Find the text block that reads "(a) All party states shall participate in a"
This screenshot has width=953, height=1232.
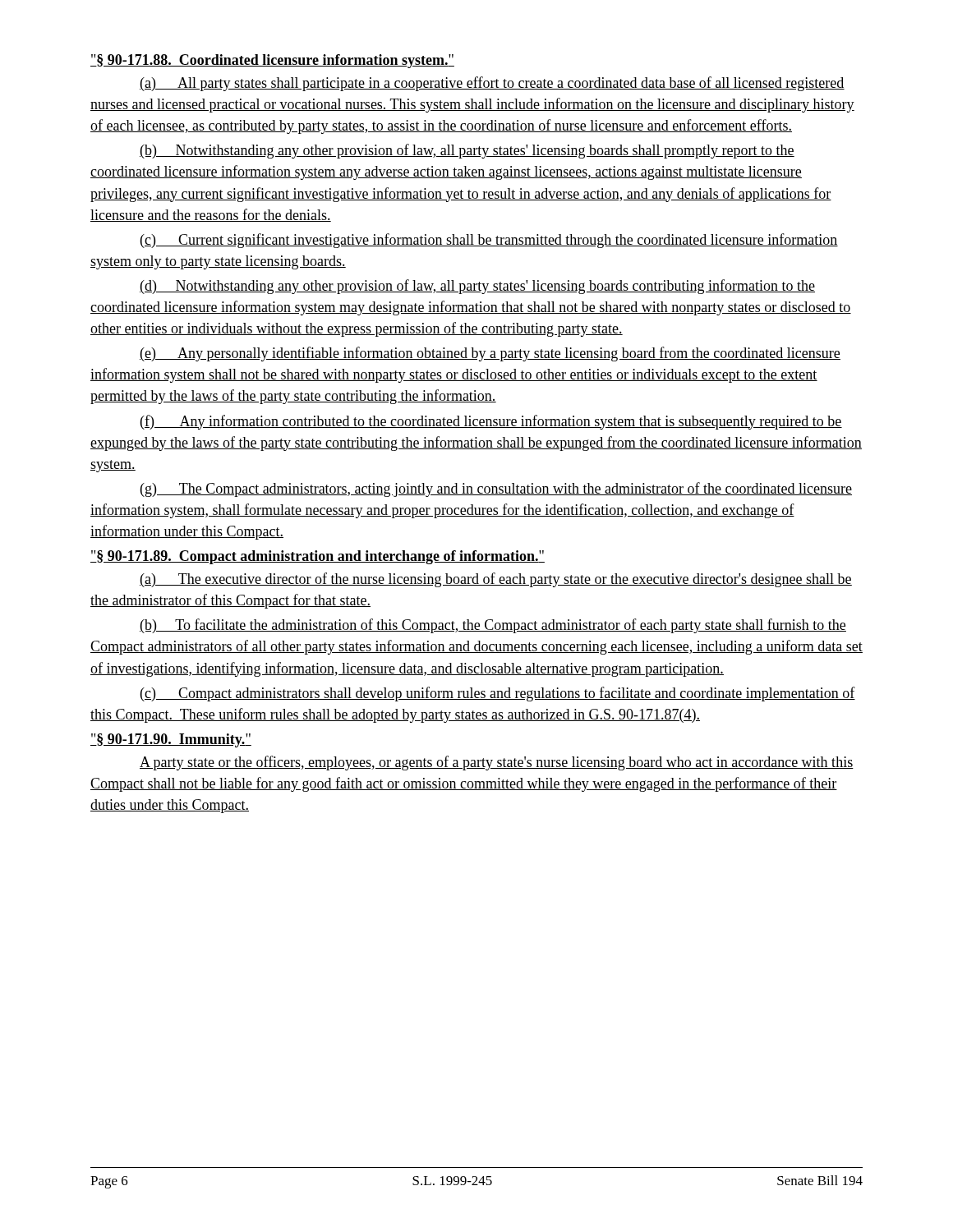tap(476, 104)
